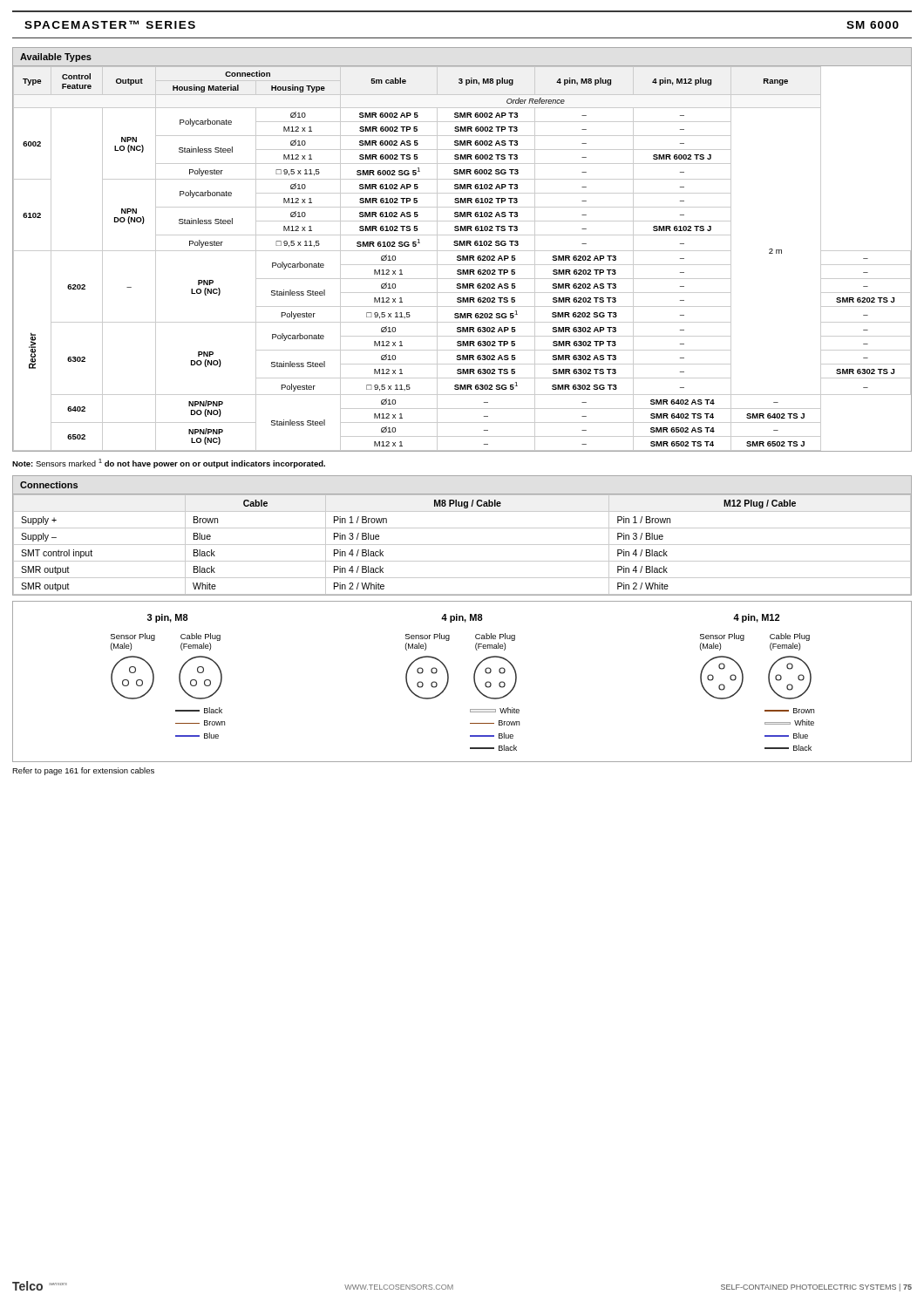Find the schematic
Screen dimensions: 1308x924
click(x=462, y=682)
